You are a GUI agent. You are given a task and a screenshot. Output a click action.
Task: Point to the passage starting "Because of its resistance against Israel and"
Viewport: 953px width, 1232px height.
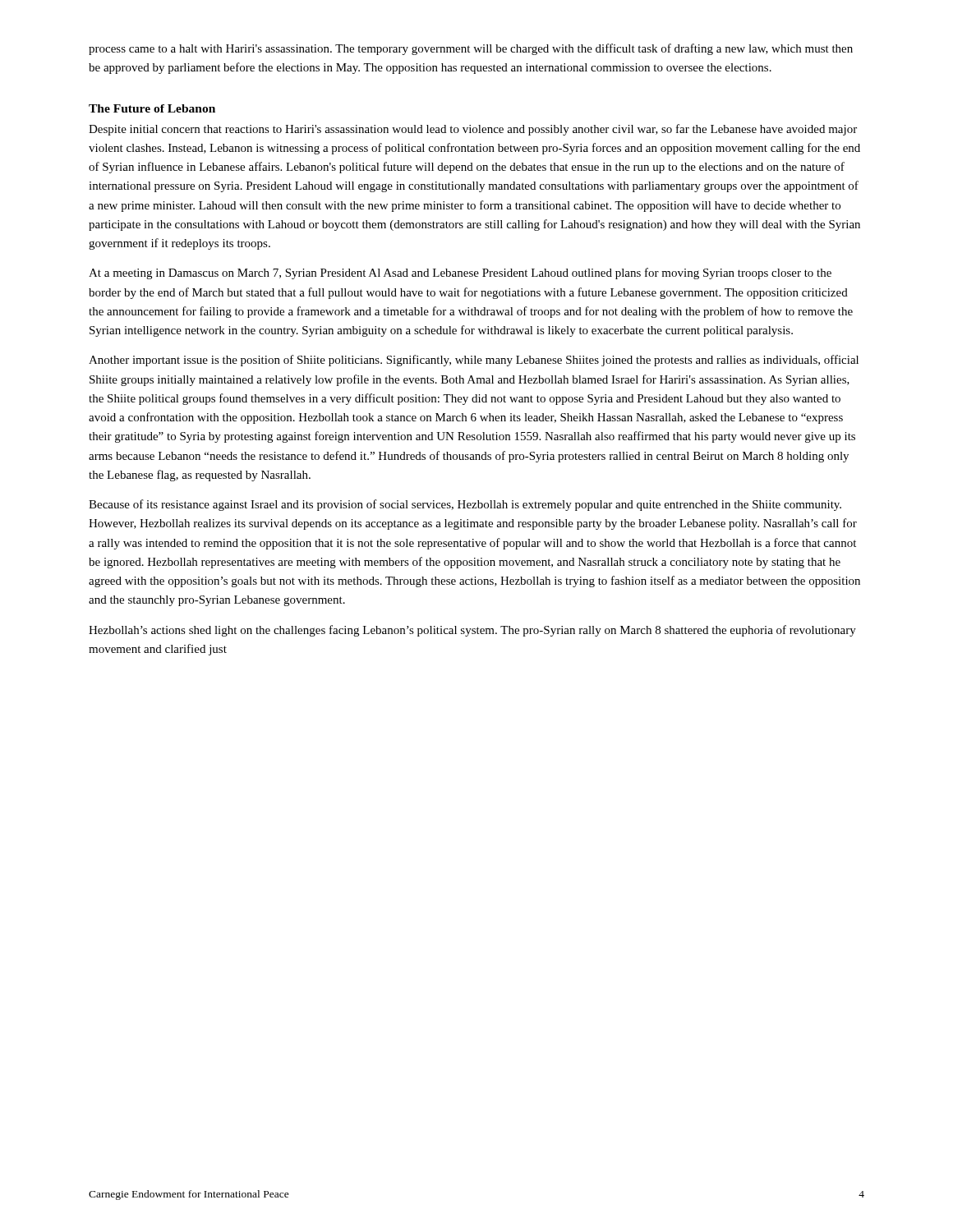(475, 552)
